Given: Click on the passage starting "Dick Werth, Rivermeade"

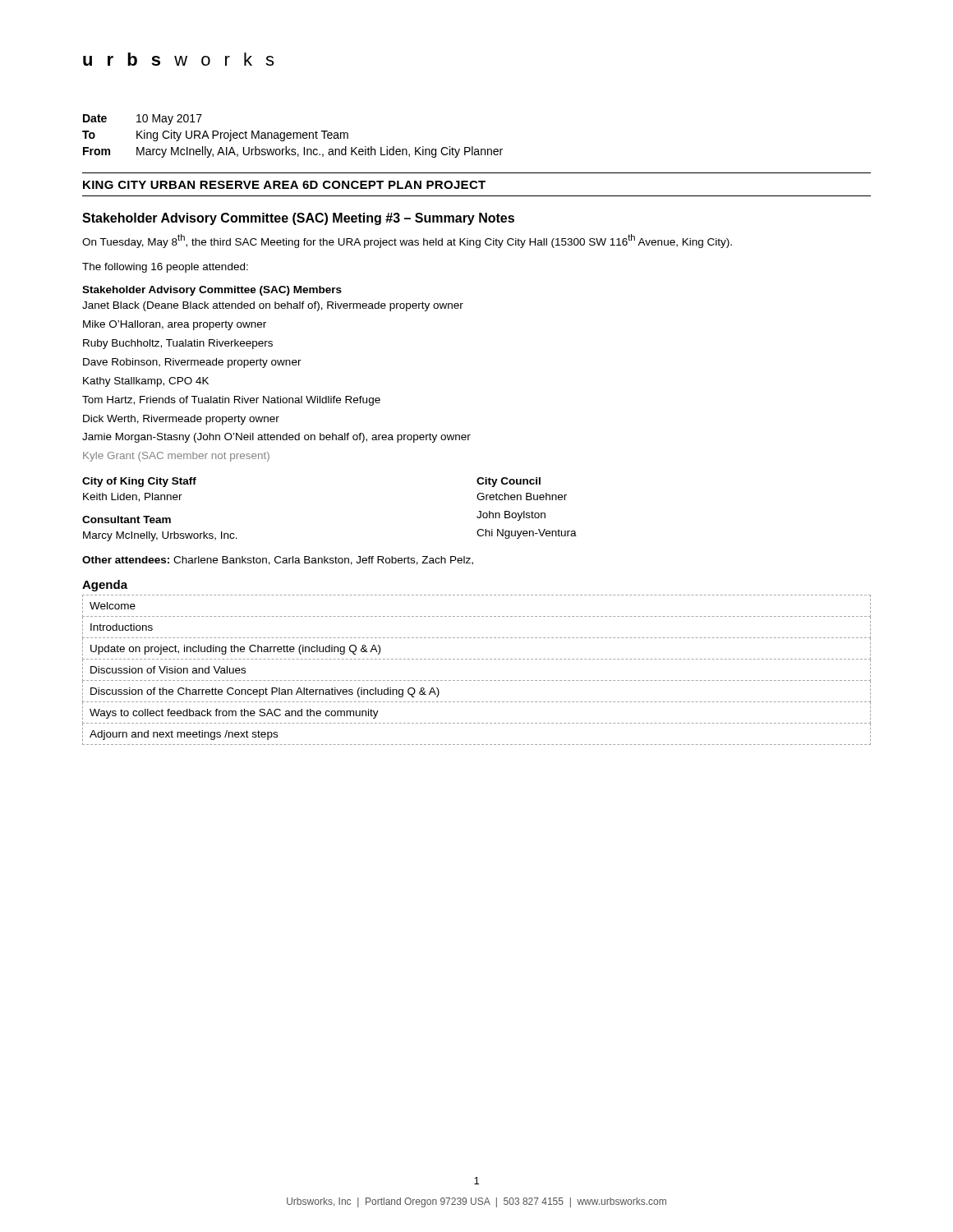Looking at the screenshot, I should tap(181, 418).
